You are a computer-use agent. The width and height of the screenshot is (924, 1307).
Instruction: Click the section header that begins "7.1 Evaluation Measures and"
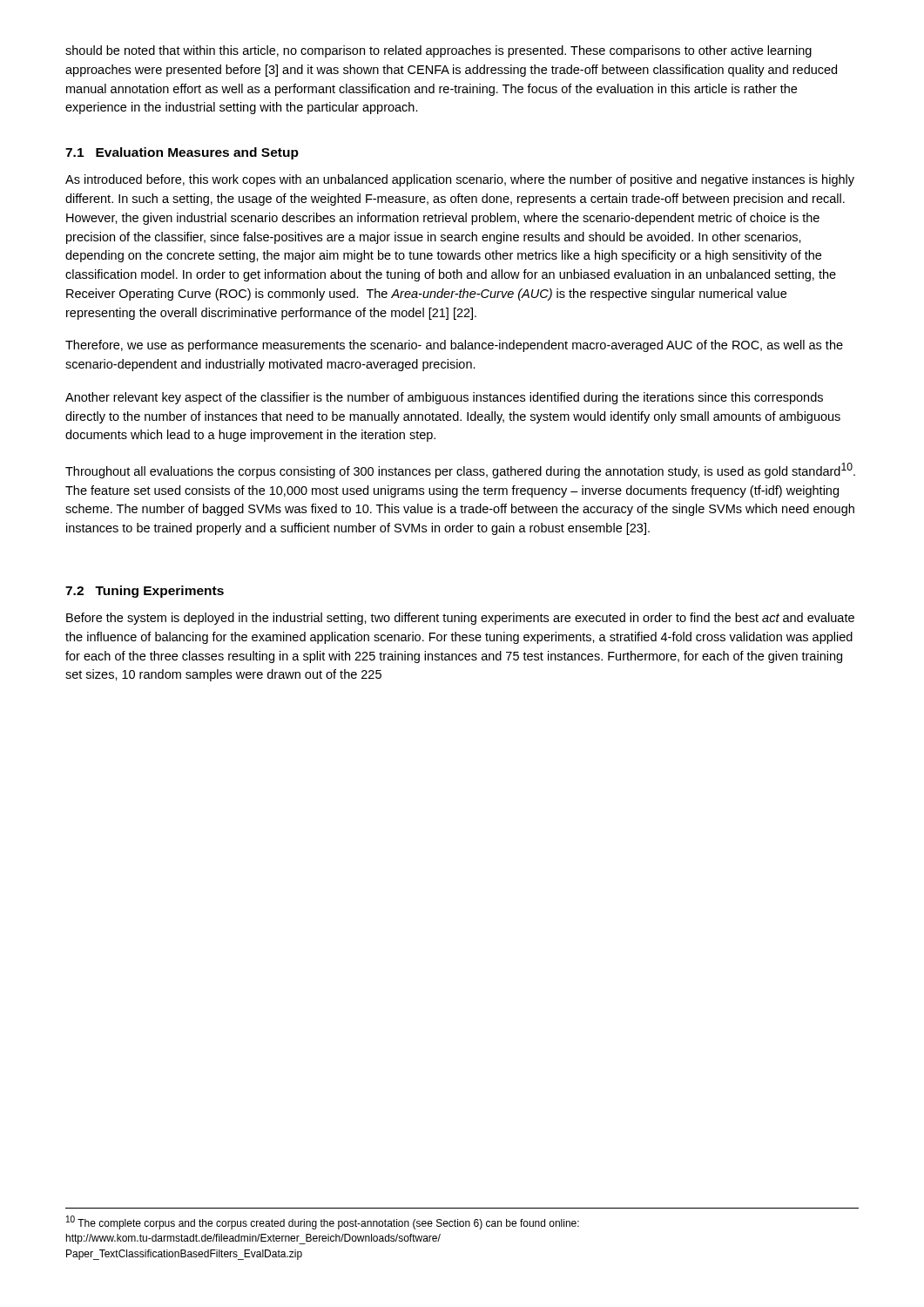pyautogui.click(x=182, y=152)
